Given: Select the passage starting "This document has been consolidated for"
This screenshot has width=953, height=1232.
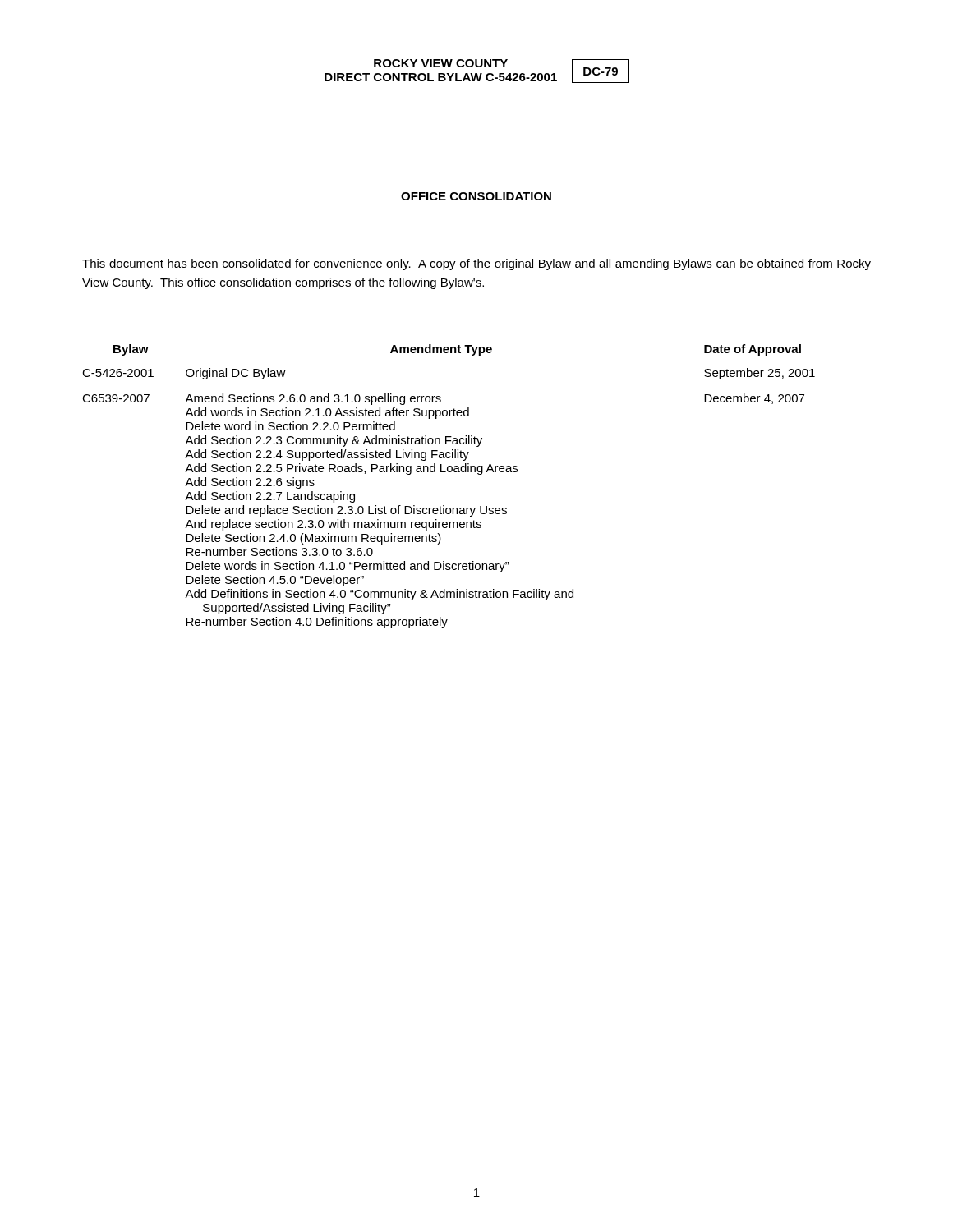Looking at the screenshot, I should [476, 272].
